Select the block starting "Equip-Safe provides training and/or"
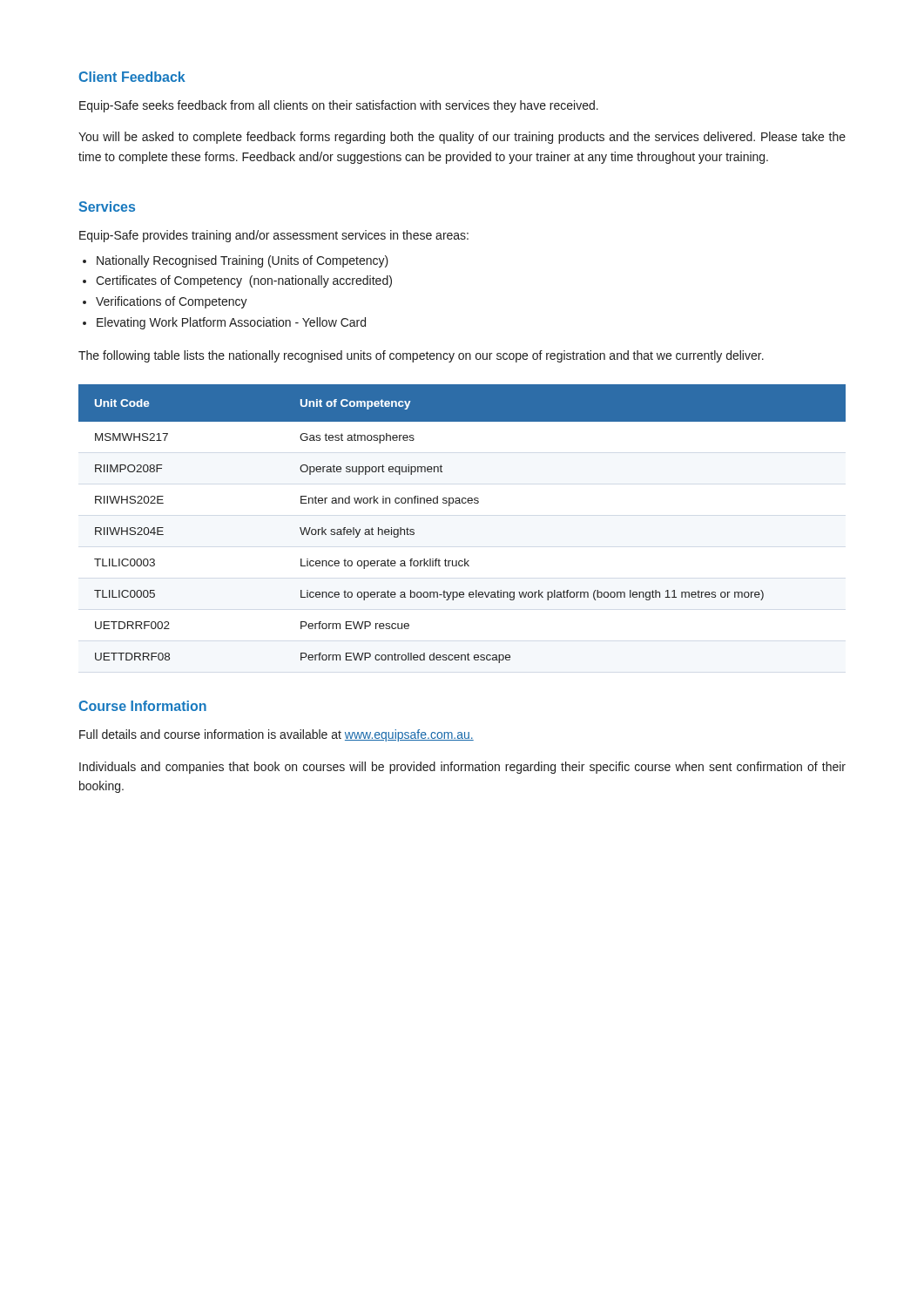Screen dimensions: 1307x924 click(x=274, y=235)
